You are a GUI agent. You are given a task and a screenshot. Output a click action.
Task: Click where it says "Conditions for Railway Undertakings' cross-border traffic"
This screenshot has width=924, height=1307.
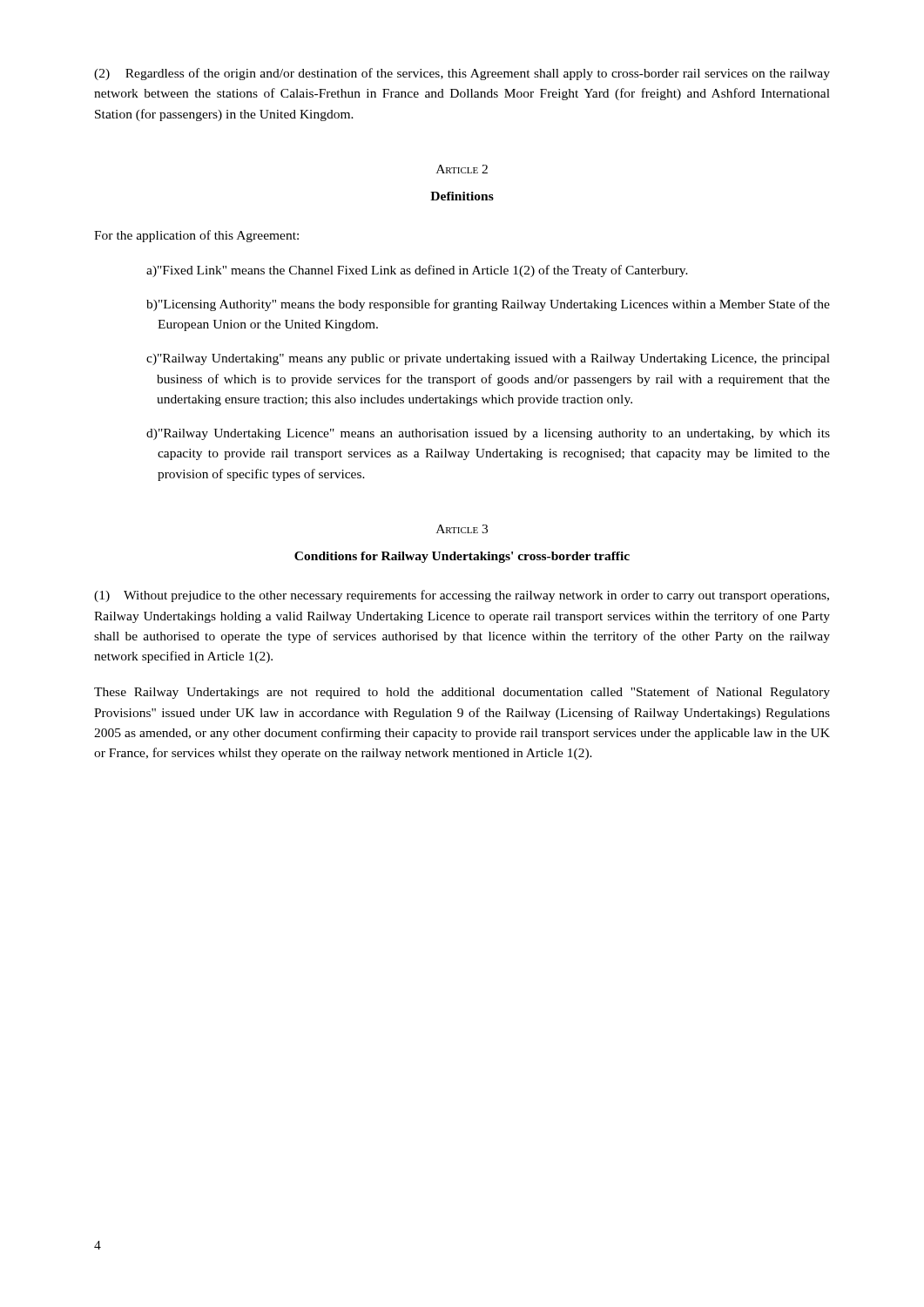click(462, 555)
